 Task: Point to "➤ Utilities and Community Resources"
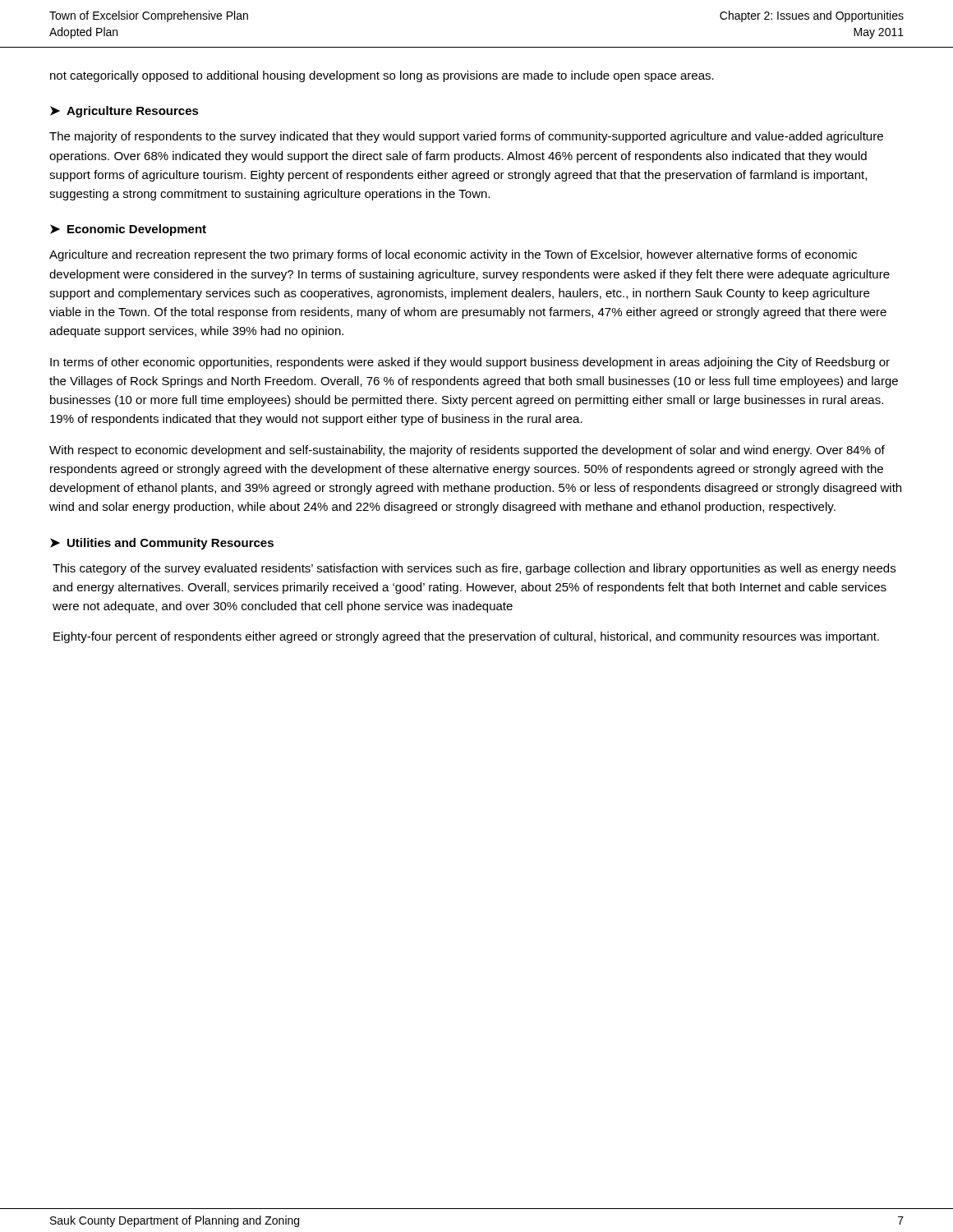point(162,542)
